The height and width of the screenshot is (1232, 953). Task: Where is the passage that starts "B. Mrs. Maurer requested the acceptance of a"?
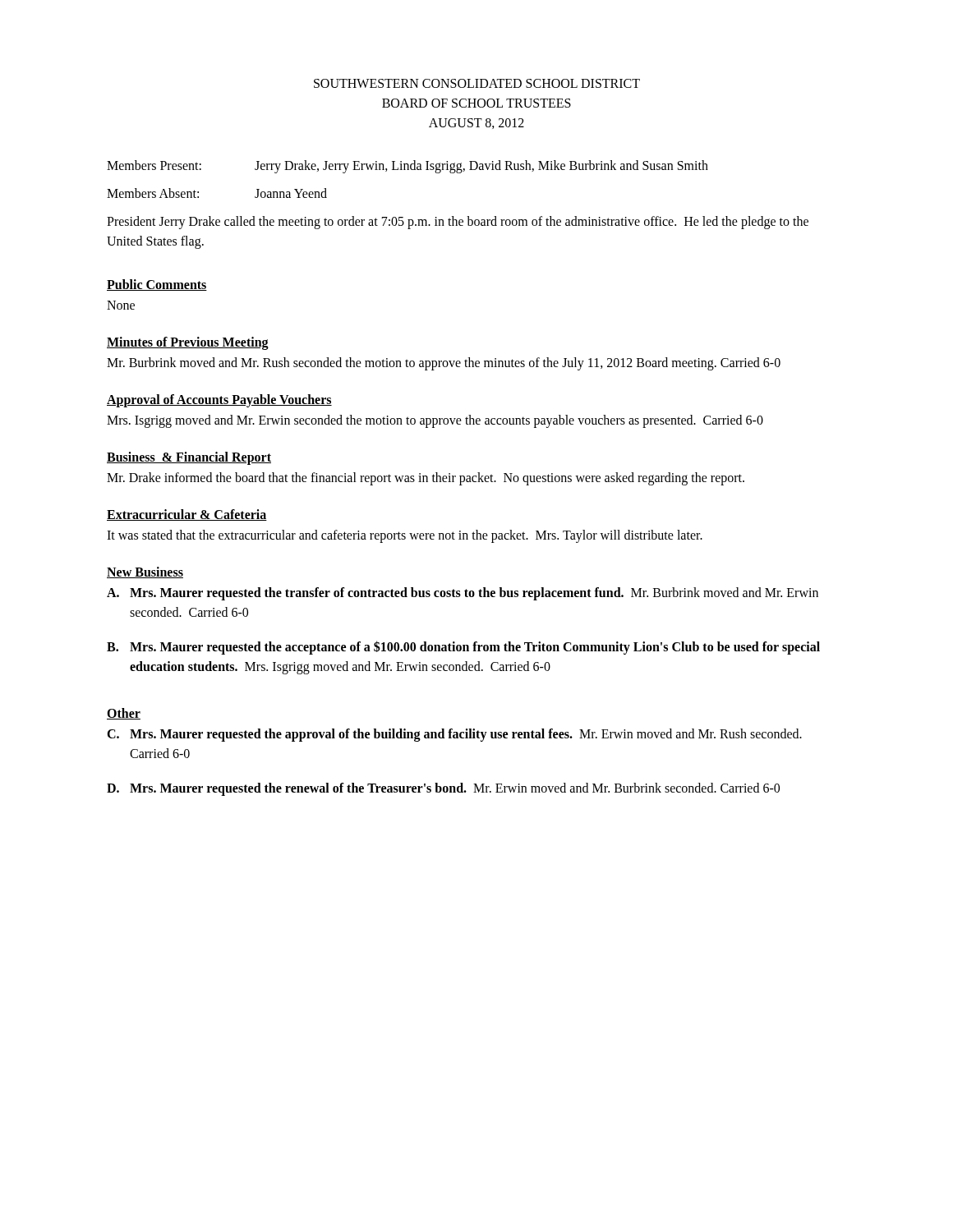[476, 657]
